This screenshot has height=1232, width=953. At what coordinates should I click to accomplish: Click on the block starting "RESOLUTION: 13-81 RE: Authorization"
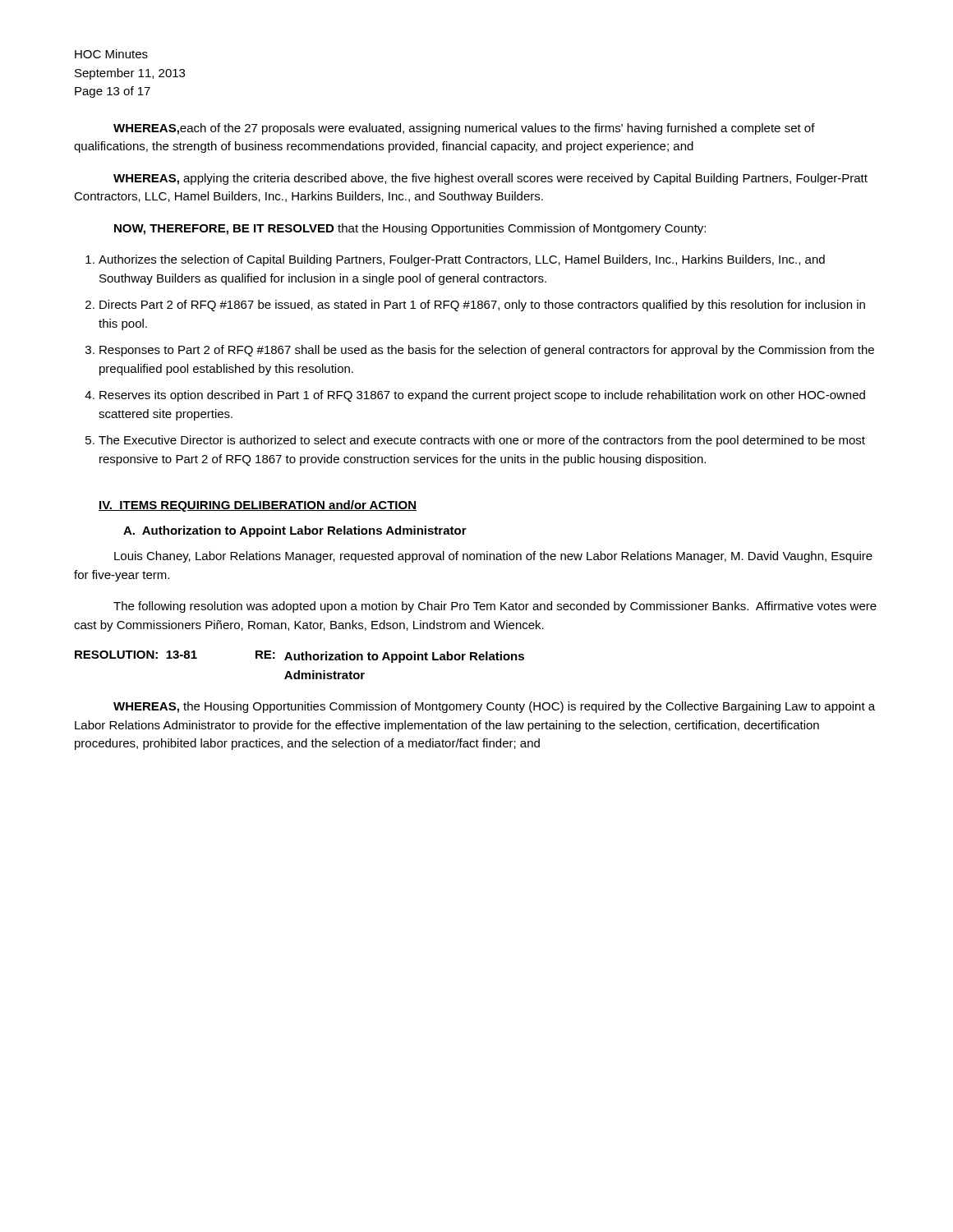tap(299, 666)
